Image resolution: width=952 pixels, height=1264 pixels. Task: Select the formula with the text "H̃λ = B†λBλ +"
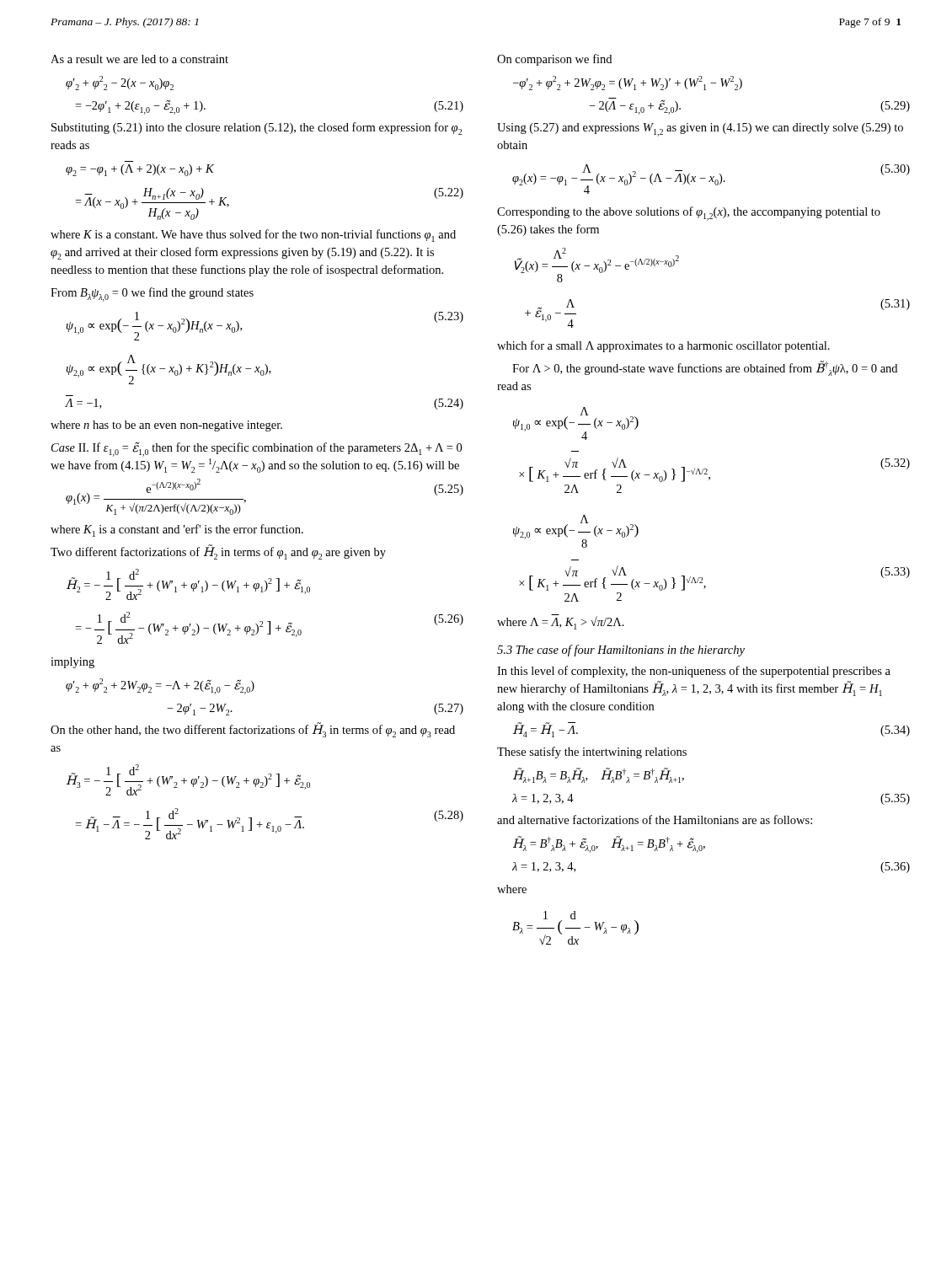tap(711, 856)
